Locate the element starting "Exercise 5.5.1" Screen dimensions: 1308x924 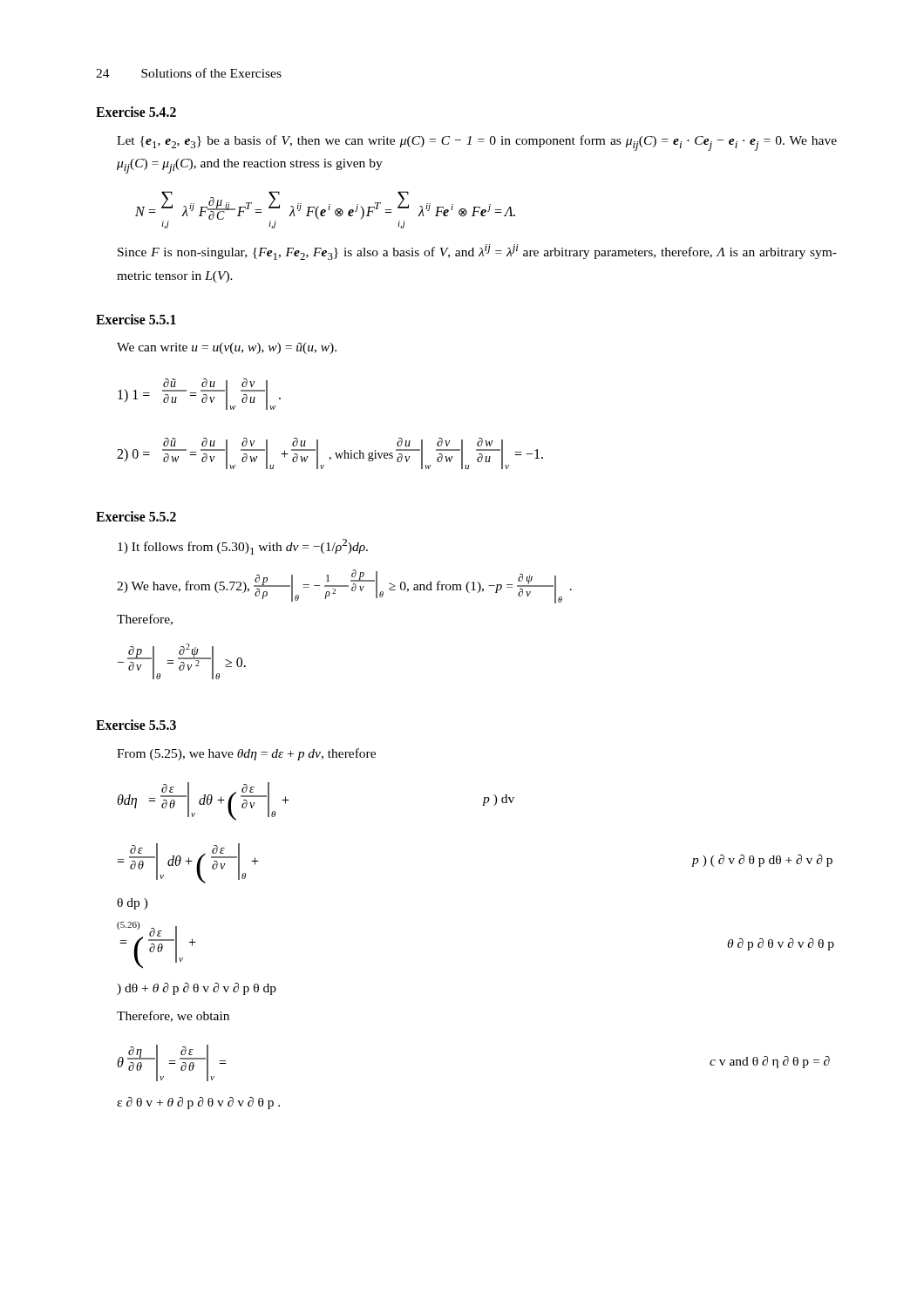click(136, 319)
